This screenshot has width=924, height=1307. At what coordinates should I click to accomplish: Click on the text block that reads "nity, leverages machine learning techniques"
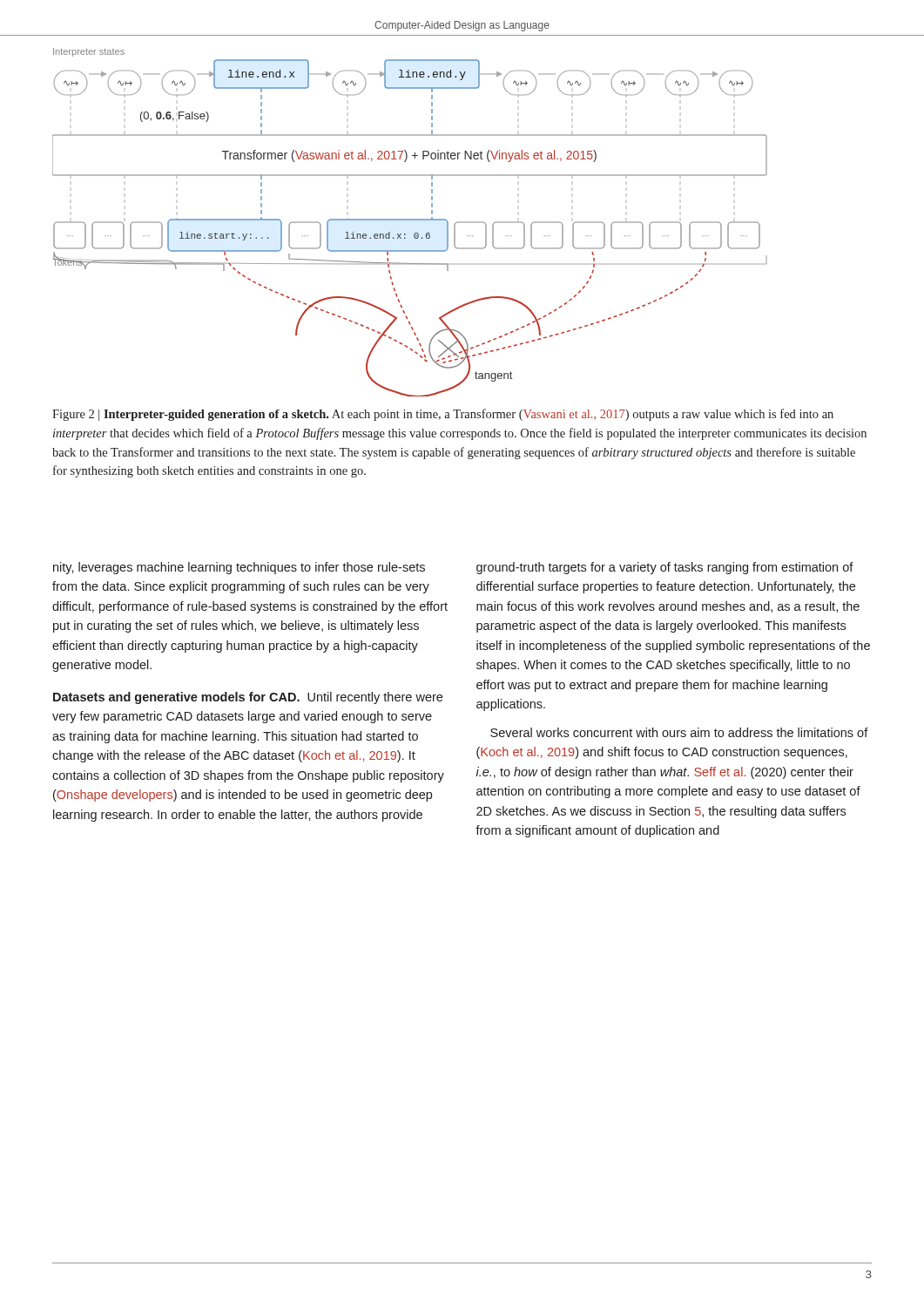(250, 691)
